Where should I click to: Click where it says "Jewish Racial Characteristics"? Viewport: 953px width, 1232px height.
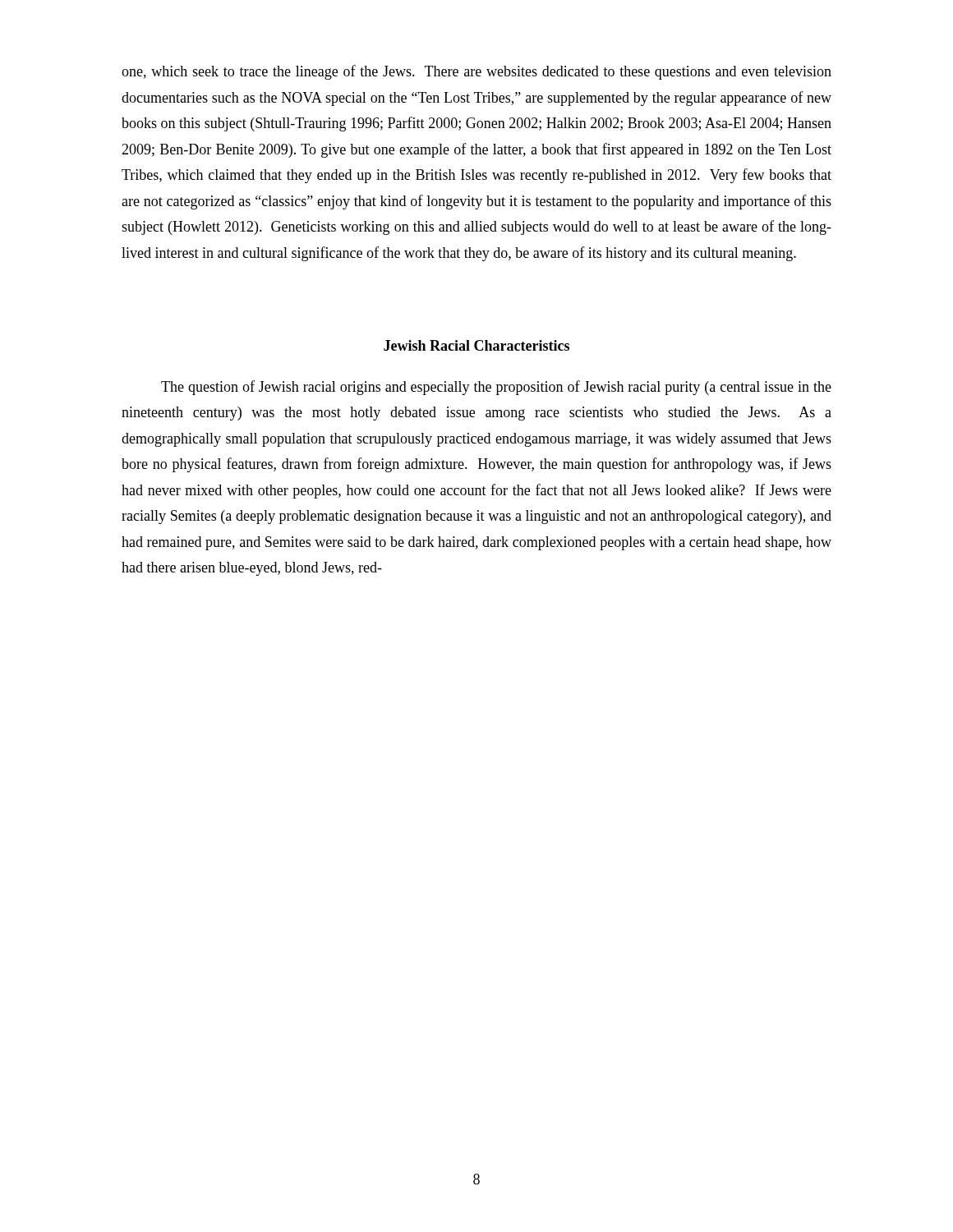[x=476, y=346]
